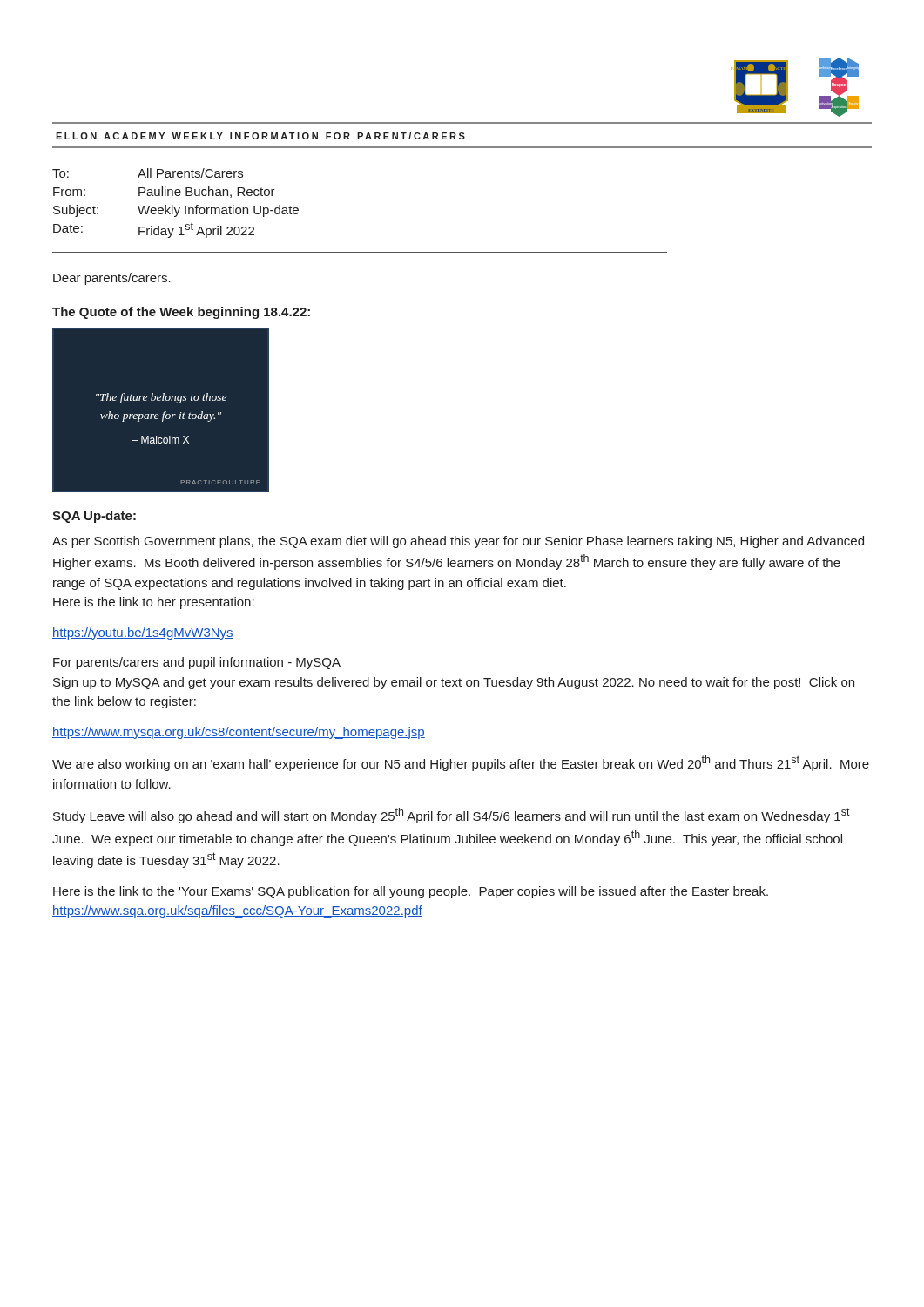The height and width of the screenshot is (1307, 924).
Task: Find the block starting "The Quote of the"
Action: pyautogui.click(x=182, y=311)
